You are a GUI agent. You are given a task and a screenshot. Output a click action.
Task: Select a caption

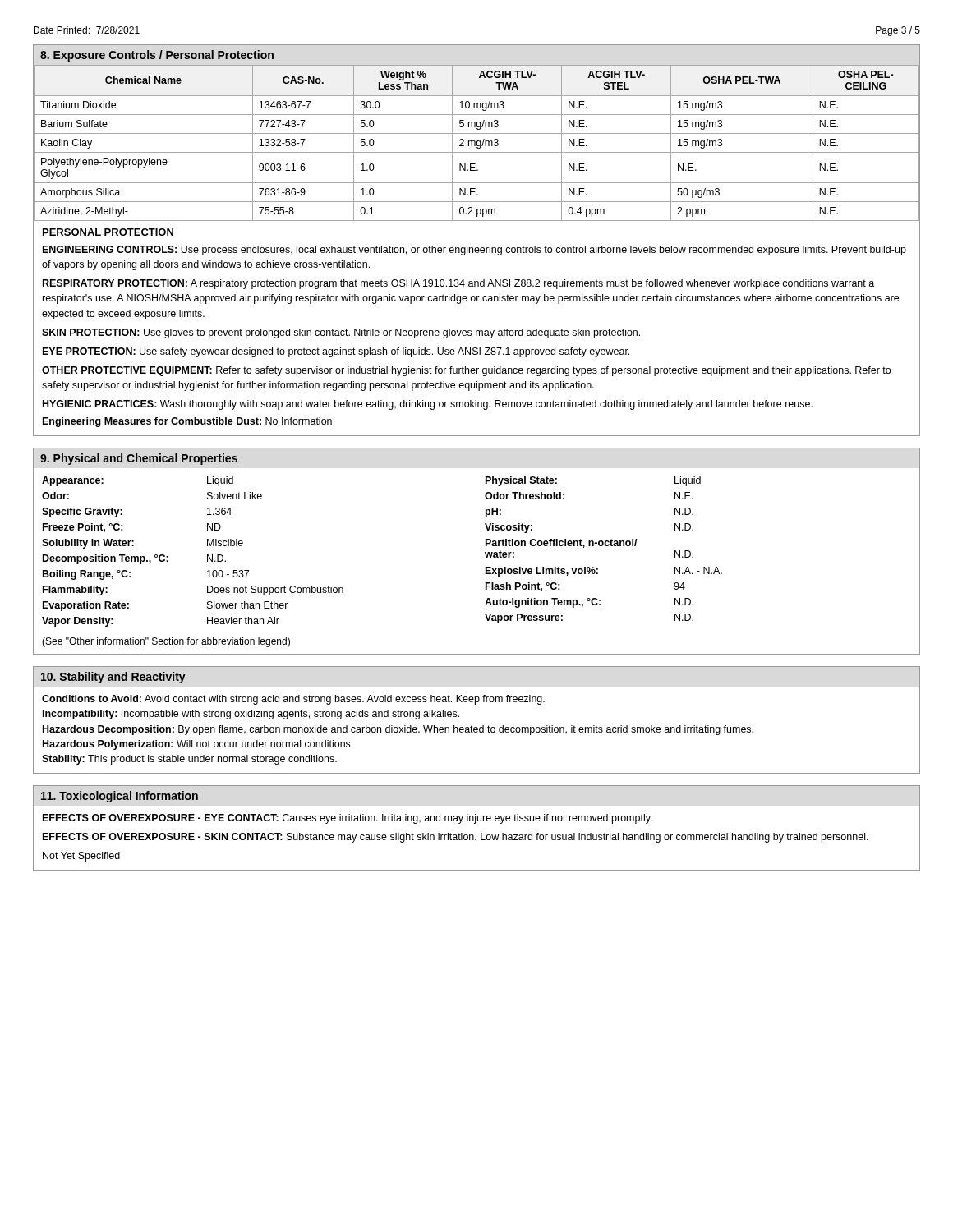click(166, 642)
